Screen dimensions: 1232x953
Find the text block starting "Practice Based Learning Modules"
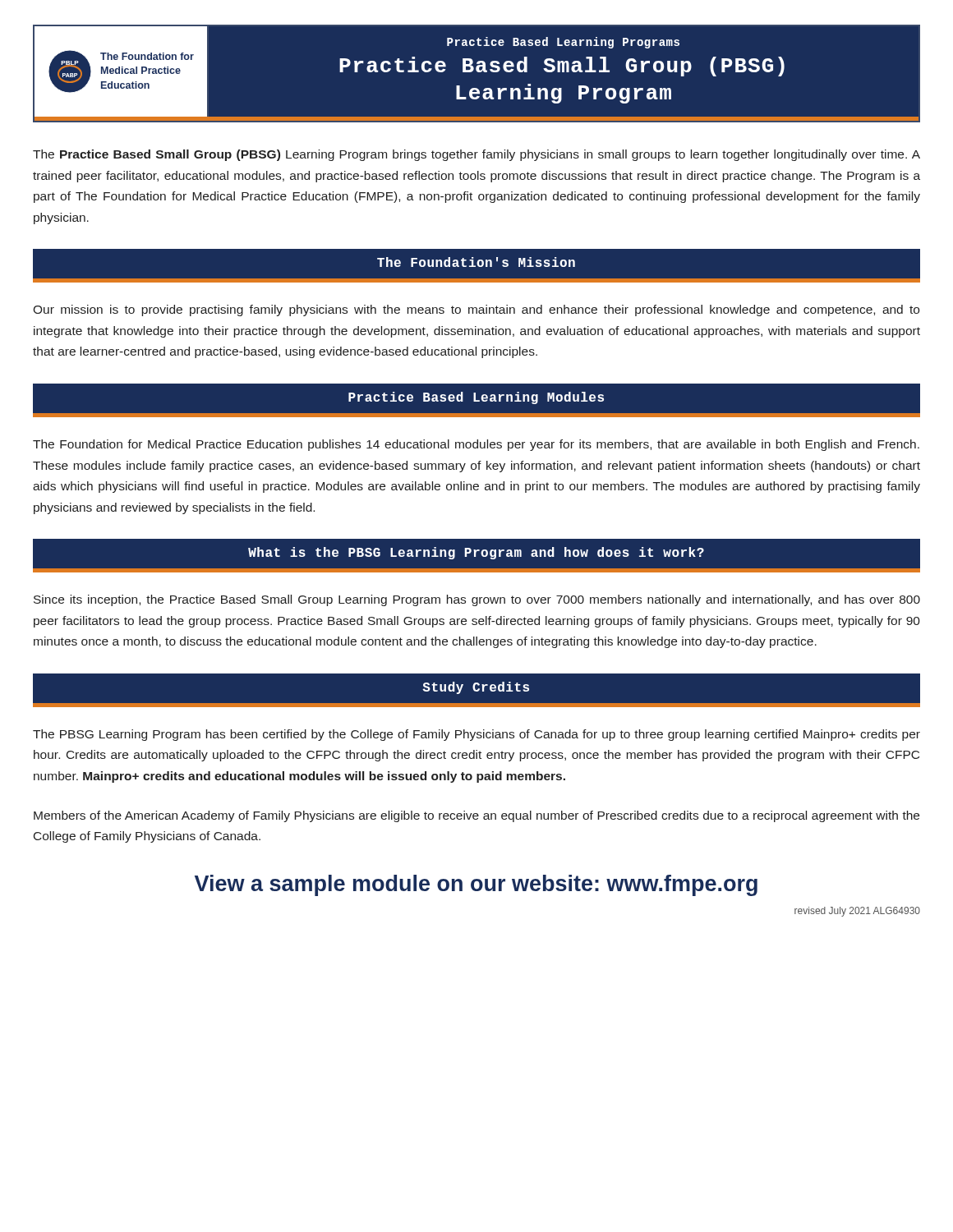(x=476, y=398)
